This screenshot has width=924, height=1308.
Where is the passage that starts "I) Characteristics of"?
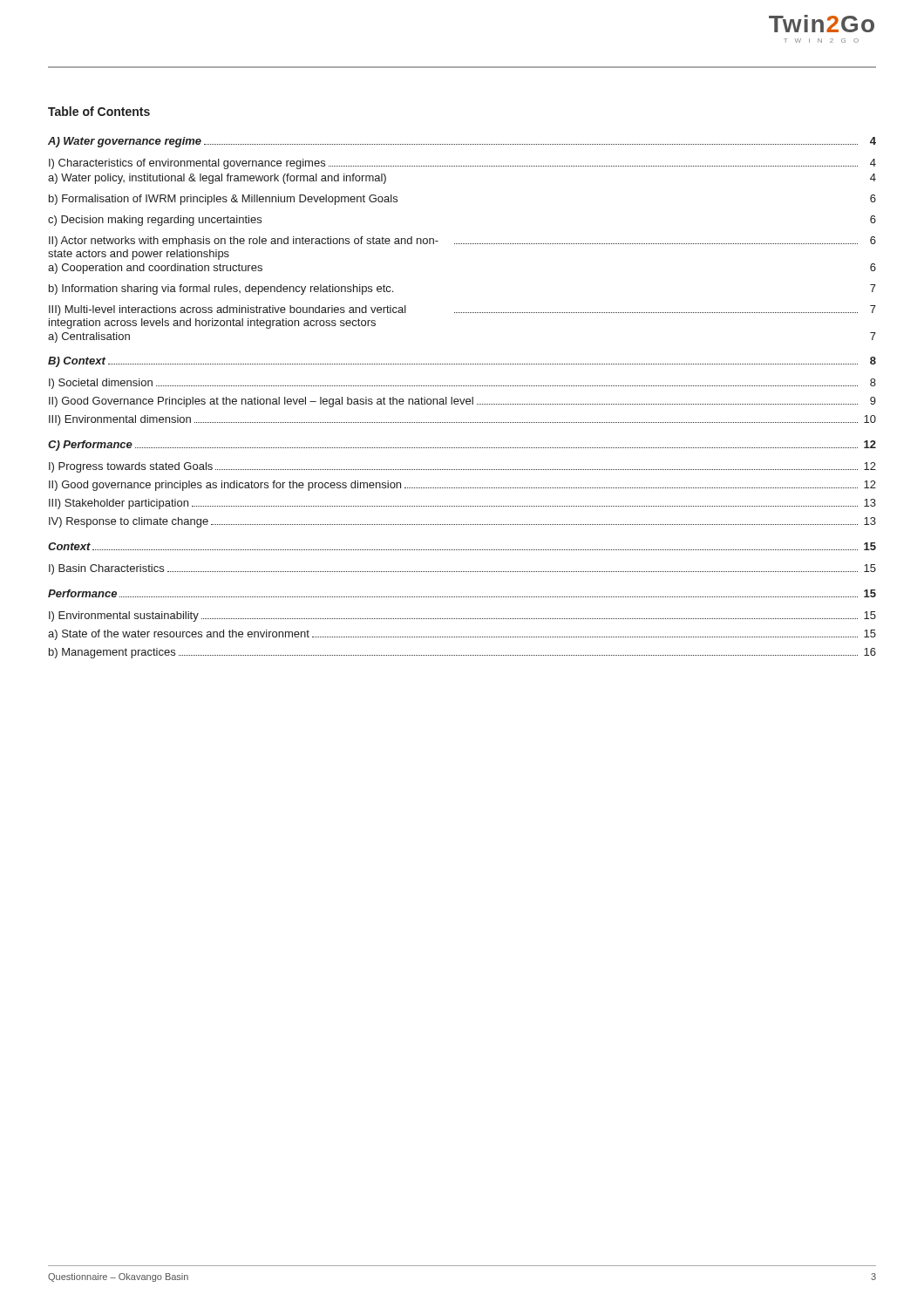click(462, 170)
